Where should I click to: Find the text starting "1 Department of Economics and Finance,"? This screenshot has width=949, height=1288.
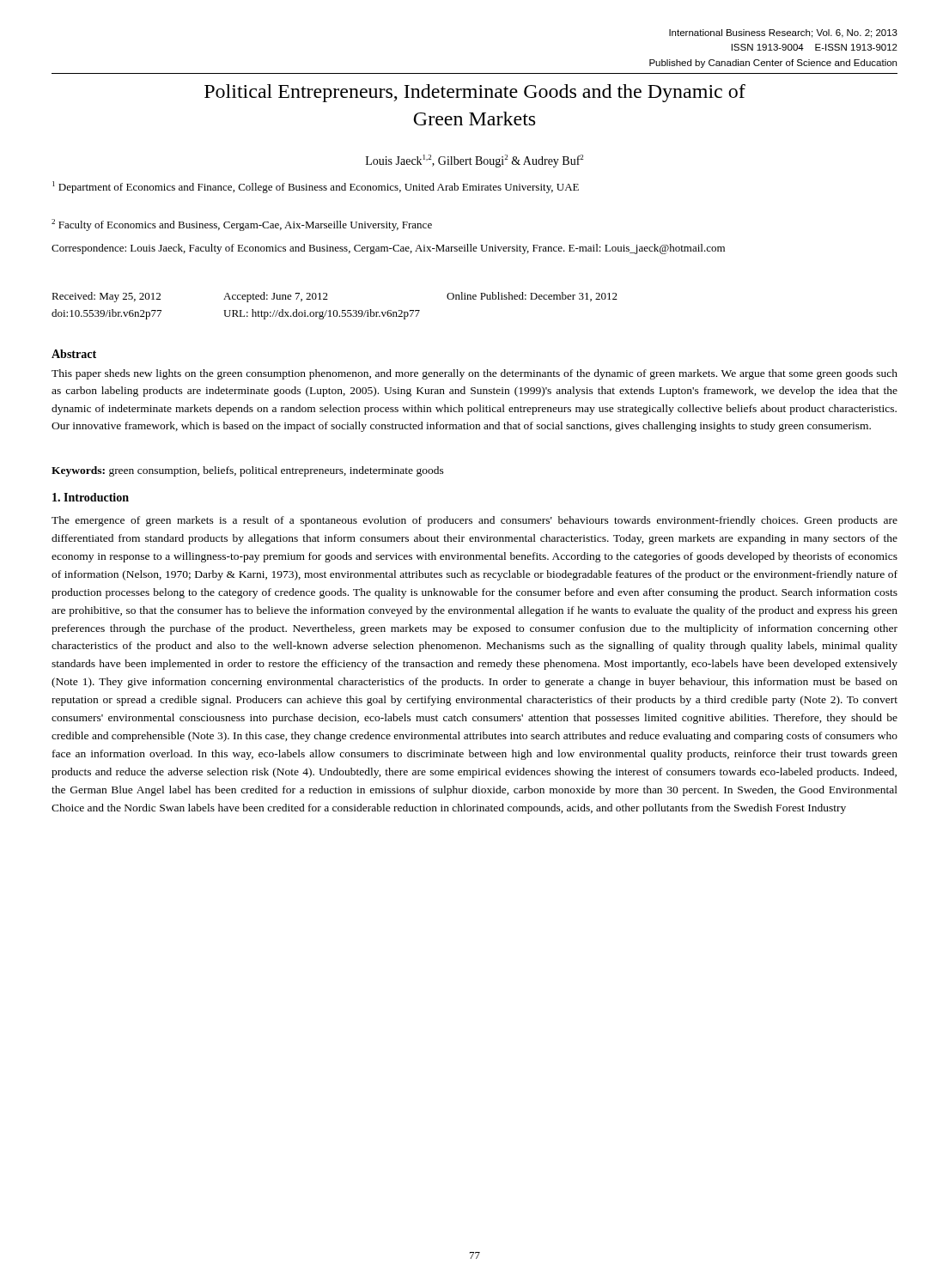(x=315, y=186)
